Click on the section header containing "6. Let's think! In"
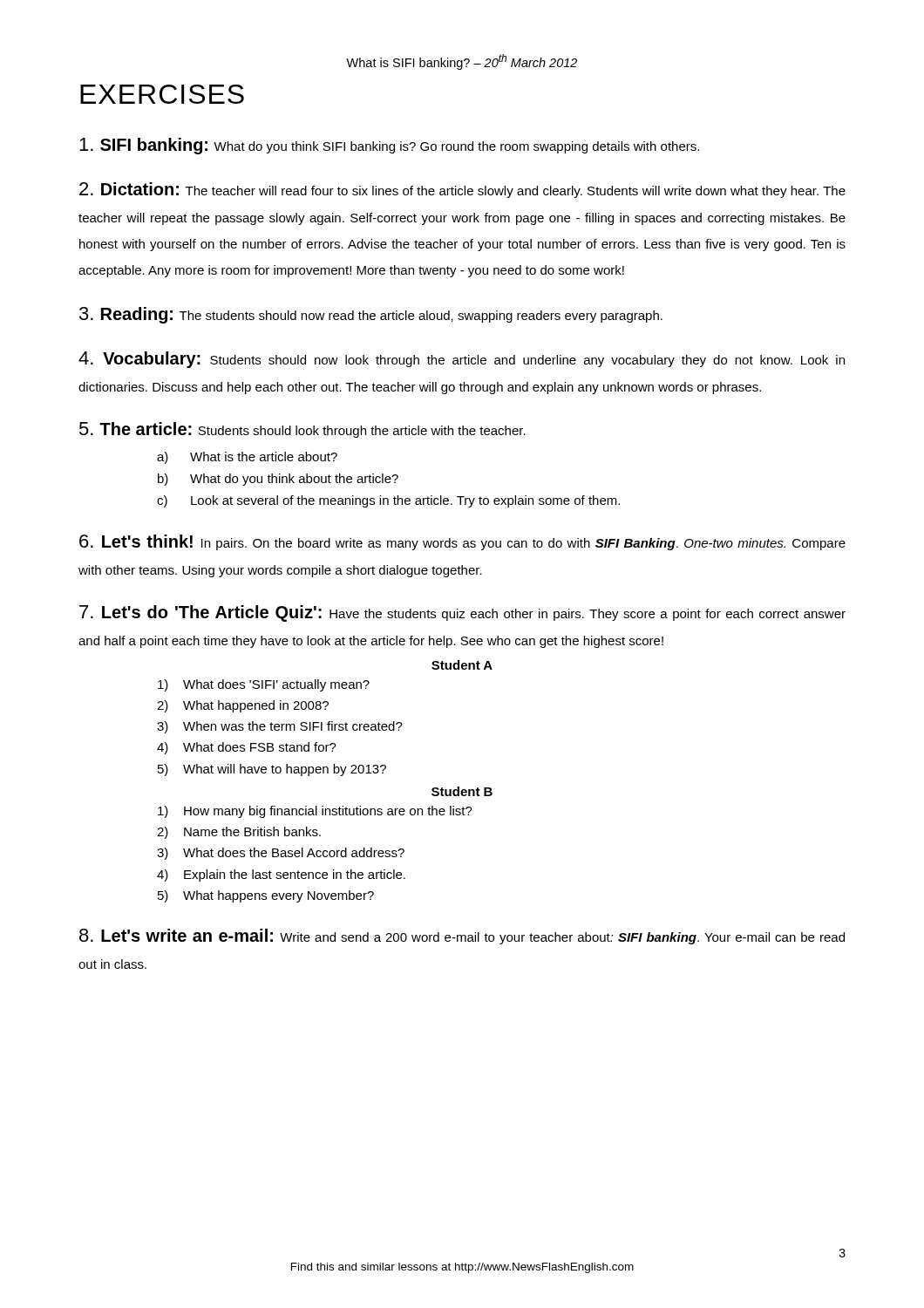Viewport: 924px width, 1308px height. (x=462, y=553)
